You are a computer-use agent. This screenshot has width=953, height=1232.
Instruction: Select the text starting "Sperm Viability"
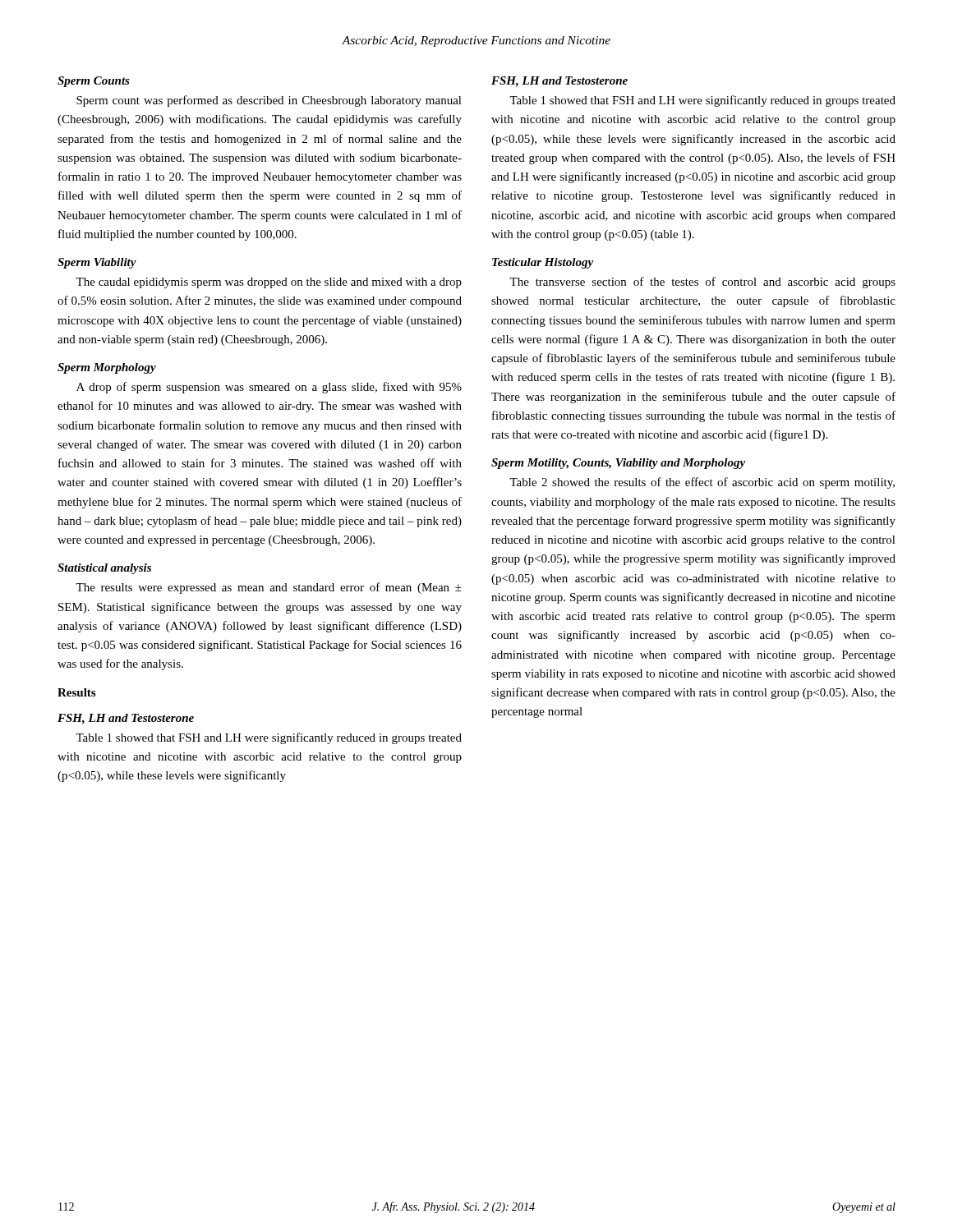[x=97, y=262]
